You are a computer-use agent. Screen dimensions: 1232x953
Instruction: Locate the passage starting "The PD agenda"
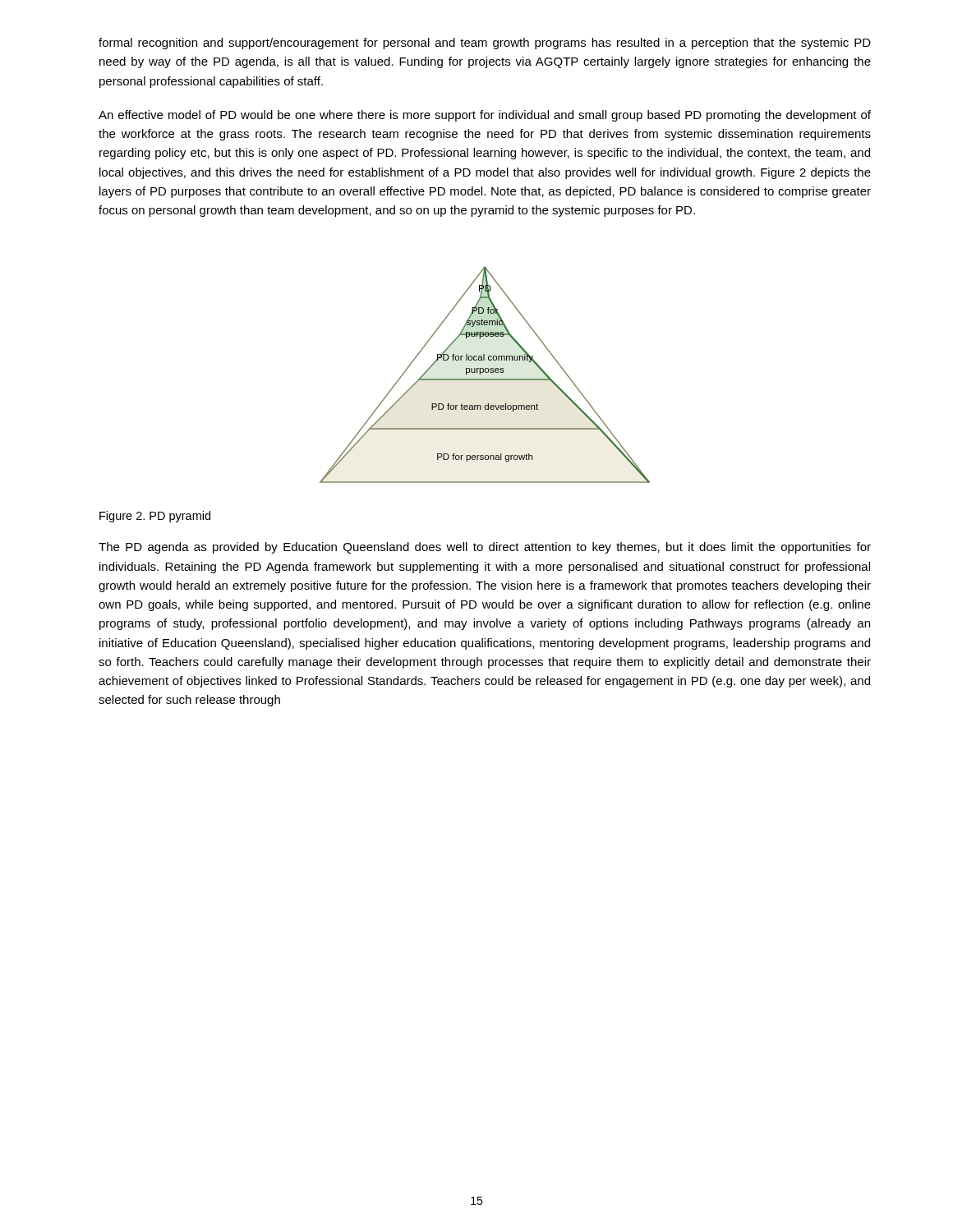tap(485, 623)
